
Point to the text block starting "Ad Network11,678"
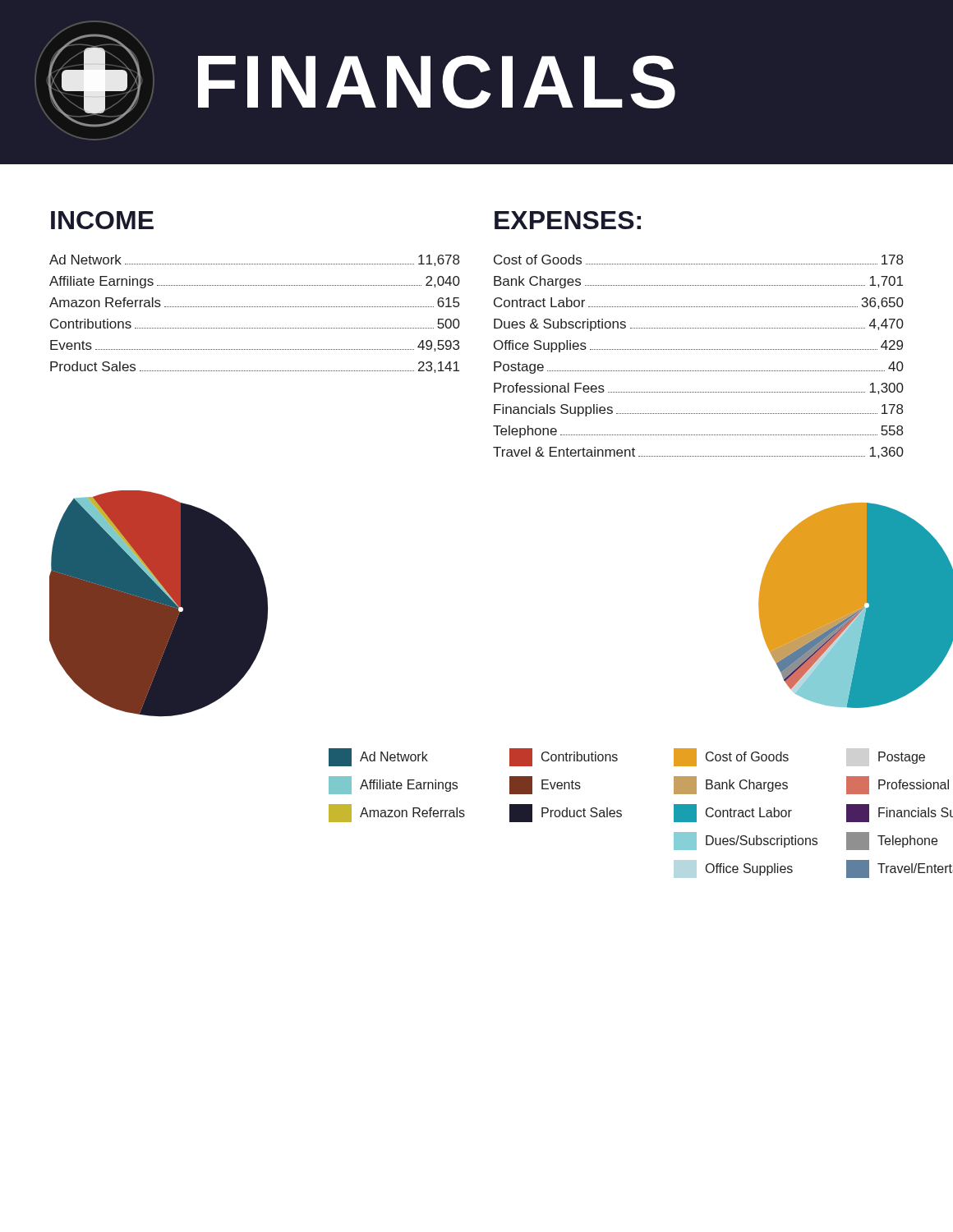[x=255, y=260]
